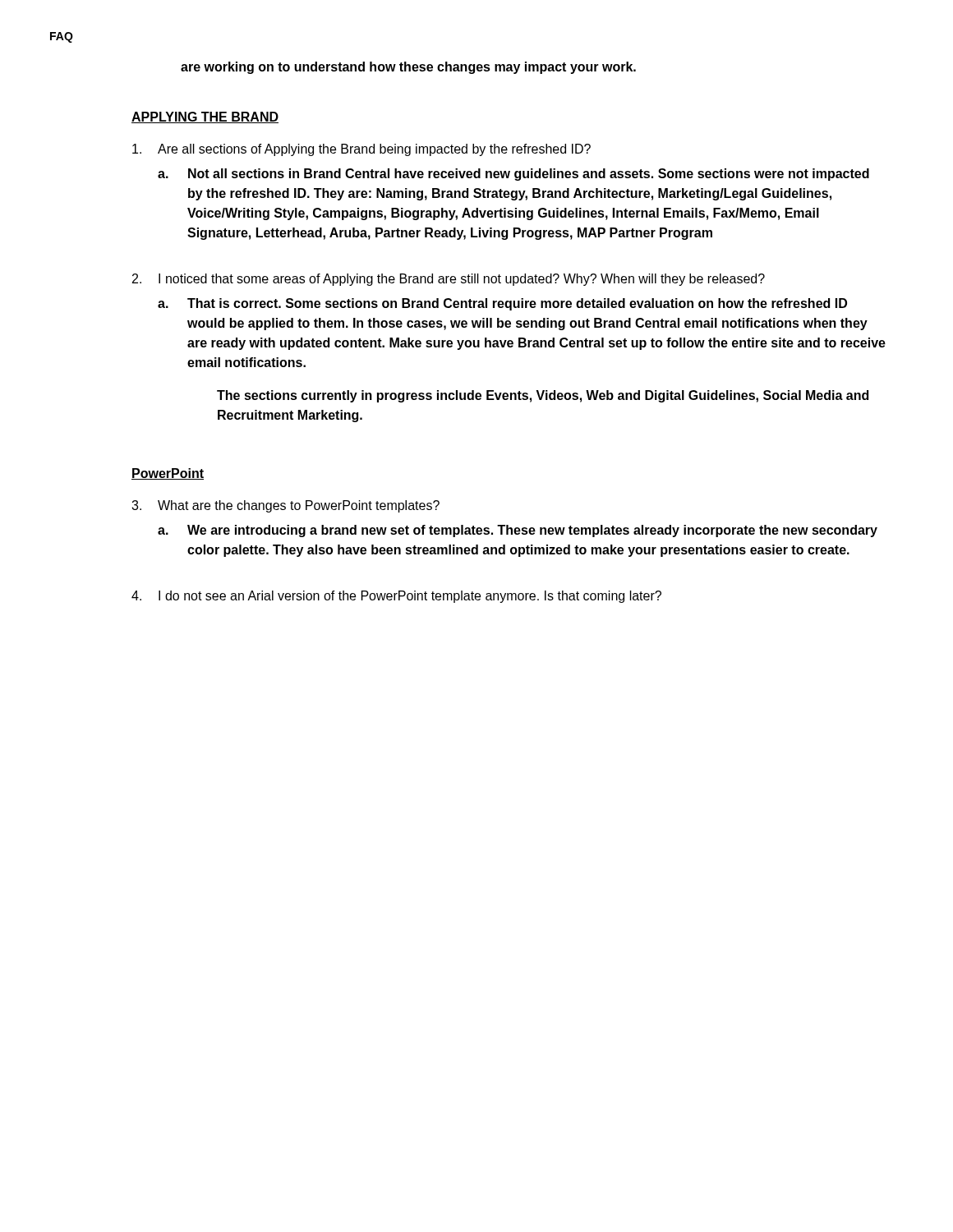Select the list item that says "2. I noticed"
This screenshot has width=953, height=1232.
(x=534, y=353)
